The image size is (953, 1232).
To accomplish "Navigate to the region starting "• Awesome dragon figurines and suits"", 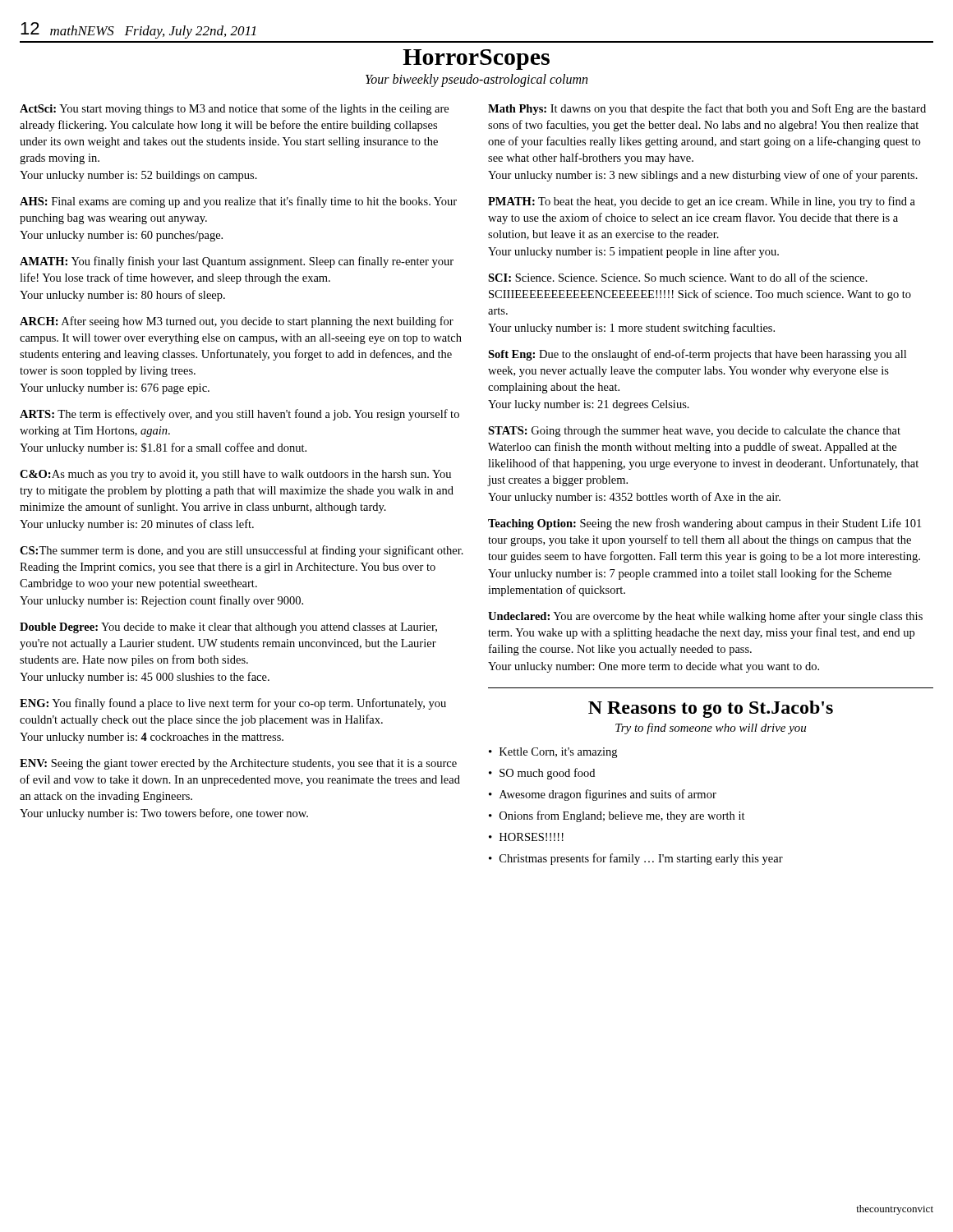I will [x=602, y=795].
